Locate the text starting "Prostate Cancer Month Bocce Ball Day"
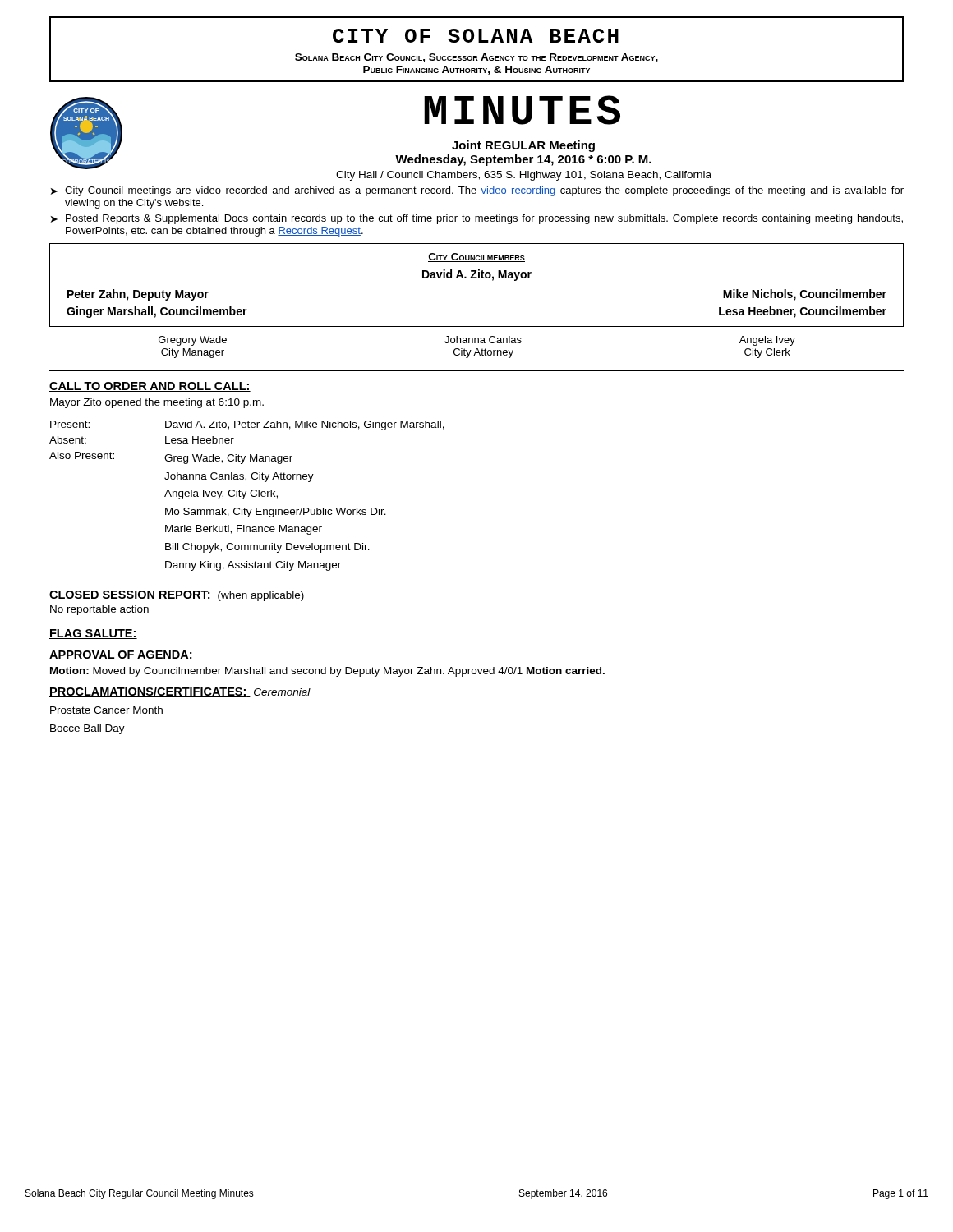Viewport: 953px width, 1232px height. pyautogui.click(x=106, y=719)
